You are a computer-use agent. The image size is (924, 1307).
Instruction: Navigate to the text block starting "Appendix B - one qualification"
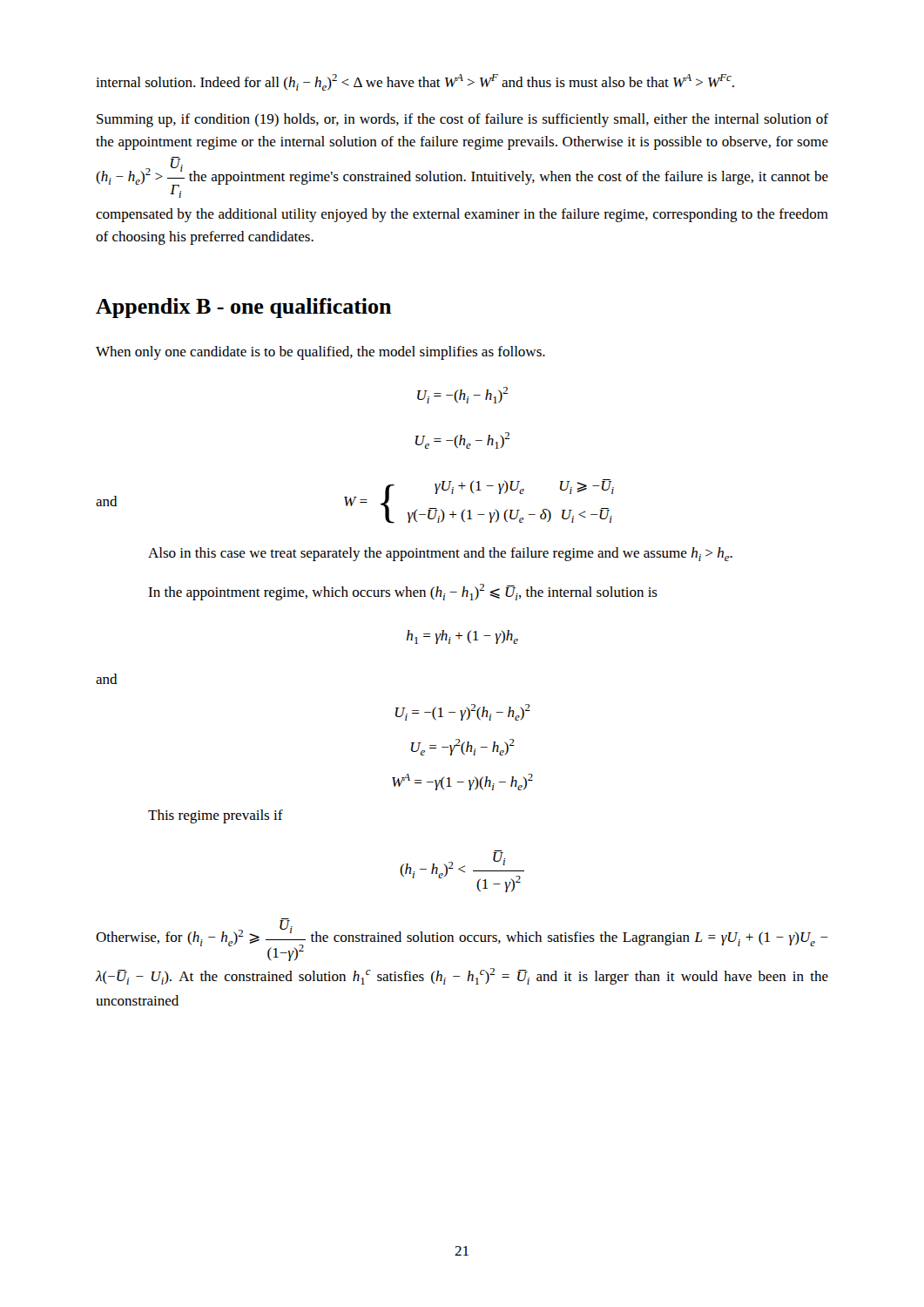(244, 306)
